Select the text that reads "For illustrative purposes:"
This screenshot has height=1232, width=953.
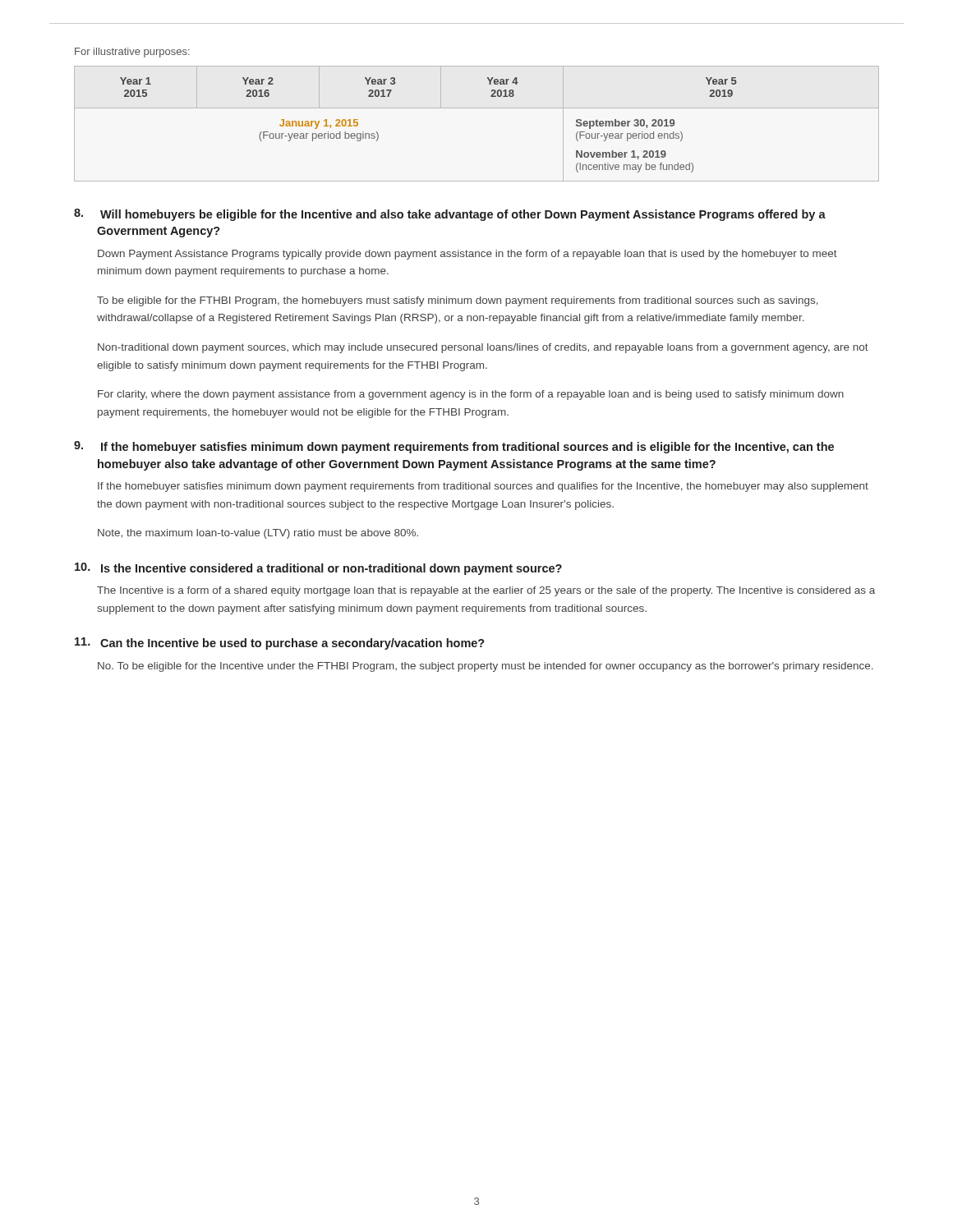132,51
